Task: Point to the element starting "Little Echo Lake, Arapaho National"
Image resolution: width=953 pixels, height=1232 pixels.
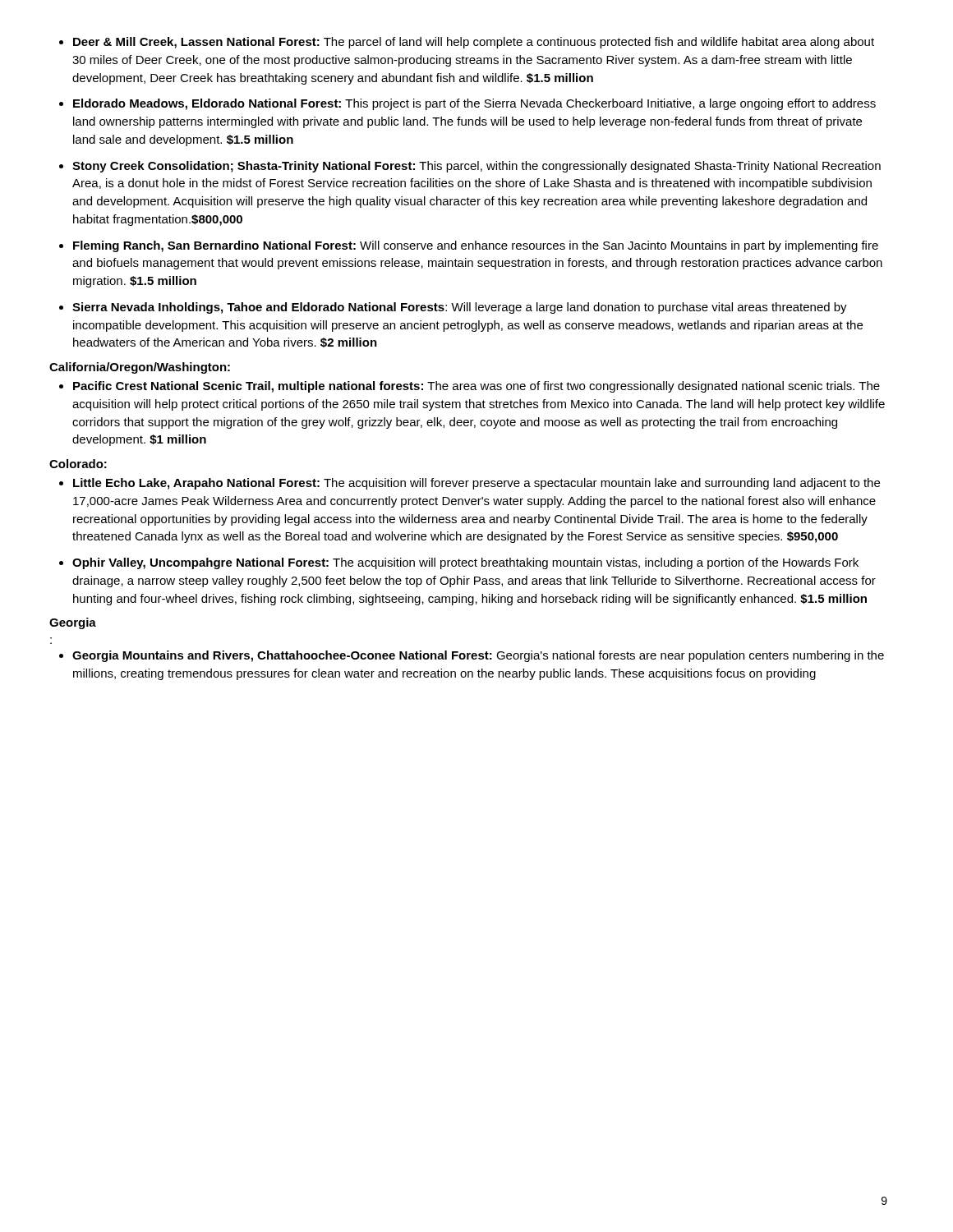Action: (x=480, y=510)
